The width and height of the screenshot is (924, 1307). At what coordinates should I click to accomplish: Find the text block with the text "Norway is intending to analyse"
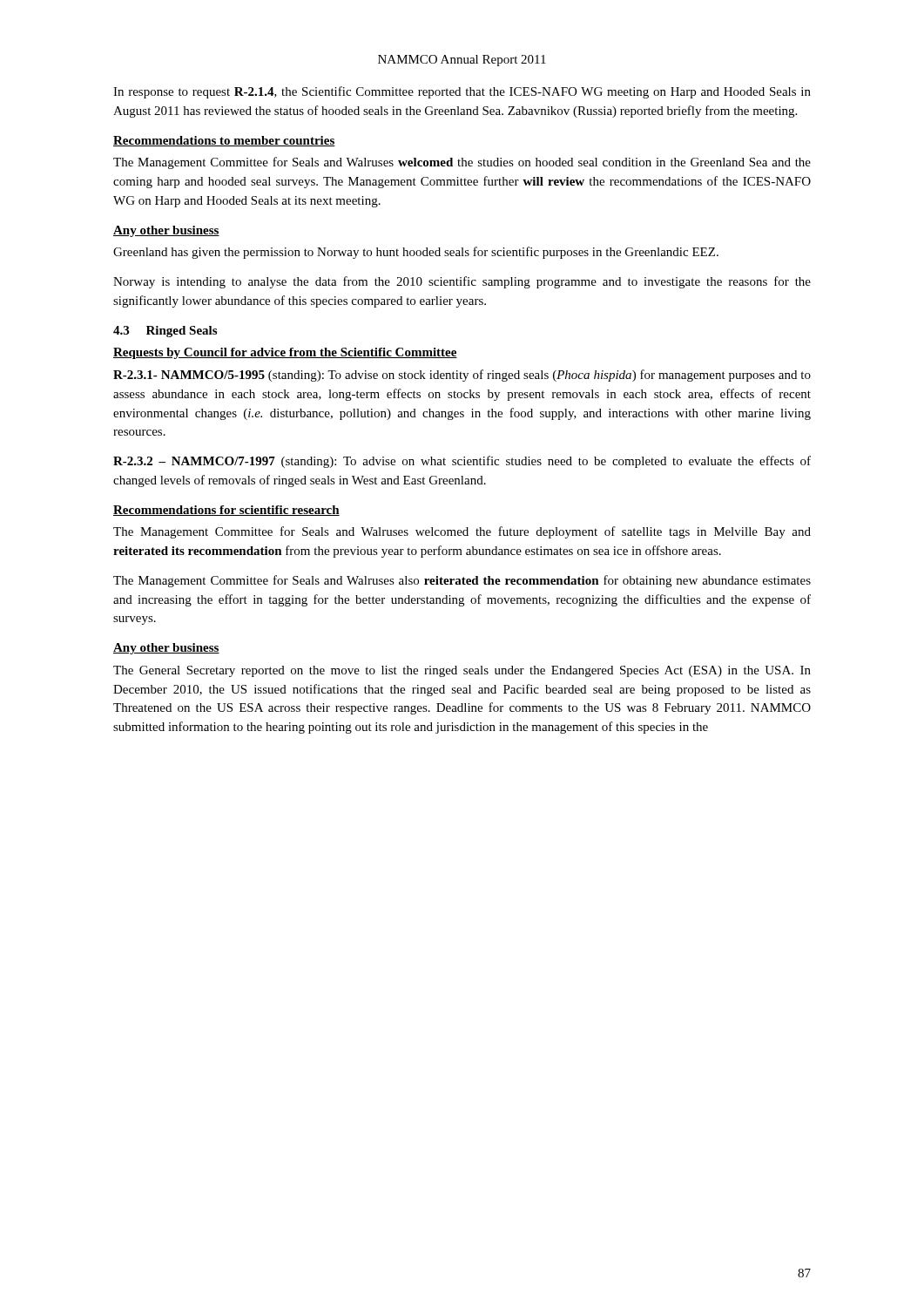pyautogui.click(x=462, y=292)
